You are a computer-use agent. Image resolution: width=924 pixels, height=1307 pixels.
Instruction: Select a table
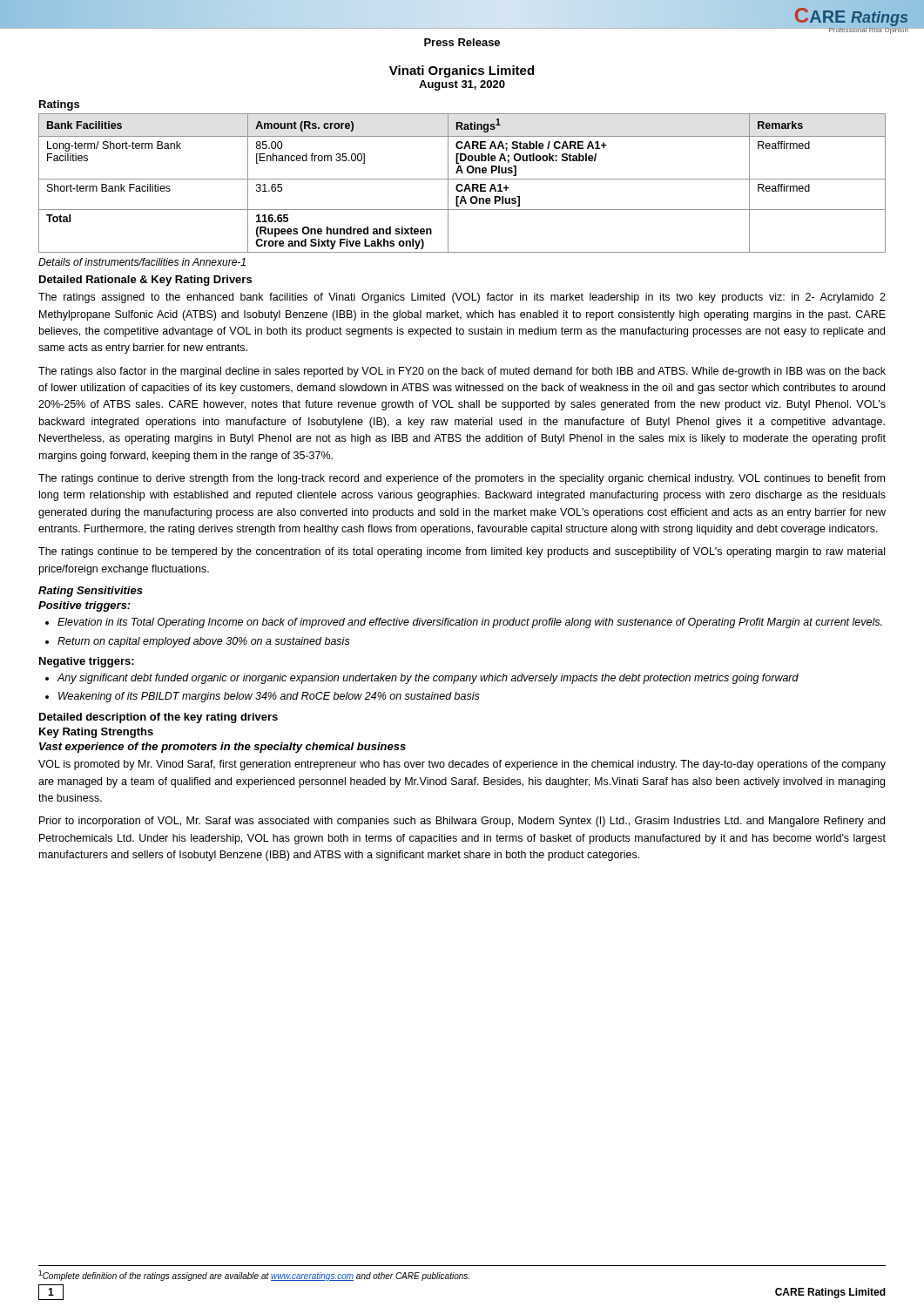coord(462,183)
